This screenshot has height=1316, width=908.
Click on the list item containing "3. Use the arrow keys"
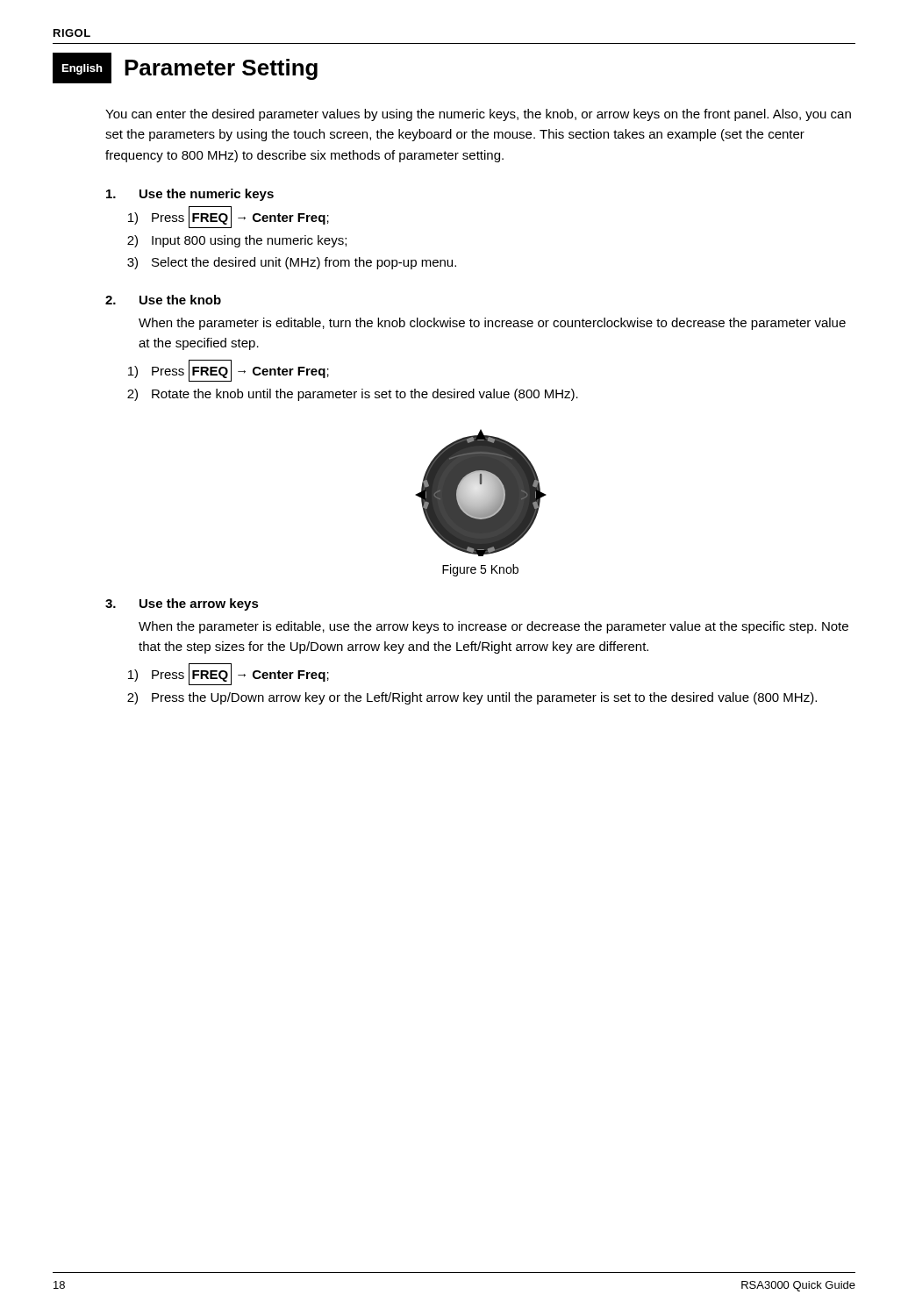pyautogui.click(x=182, y=603)
